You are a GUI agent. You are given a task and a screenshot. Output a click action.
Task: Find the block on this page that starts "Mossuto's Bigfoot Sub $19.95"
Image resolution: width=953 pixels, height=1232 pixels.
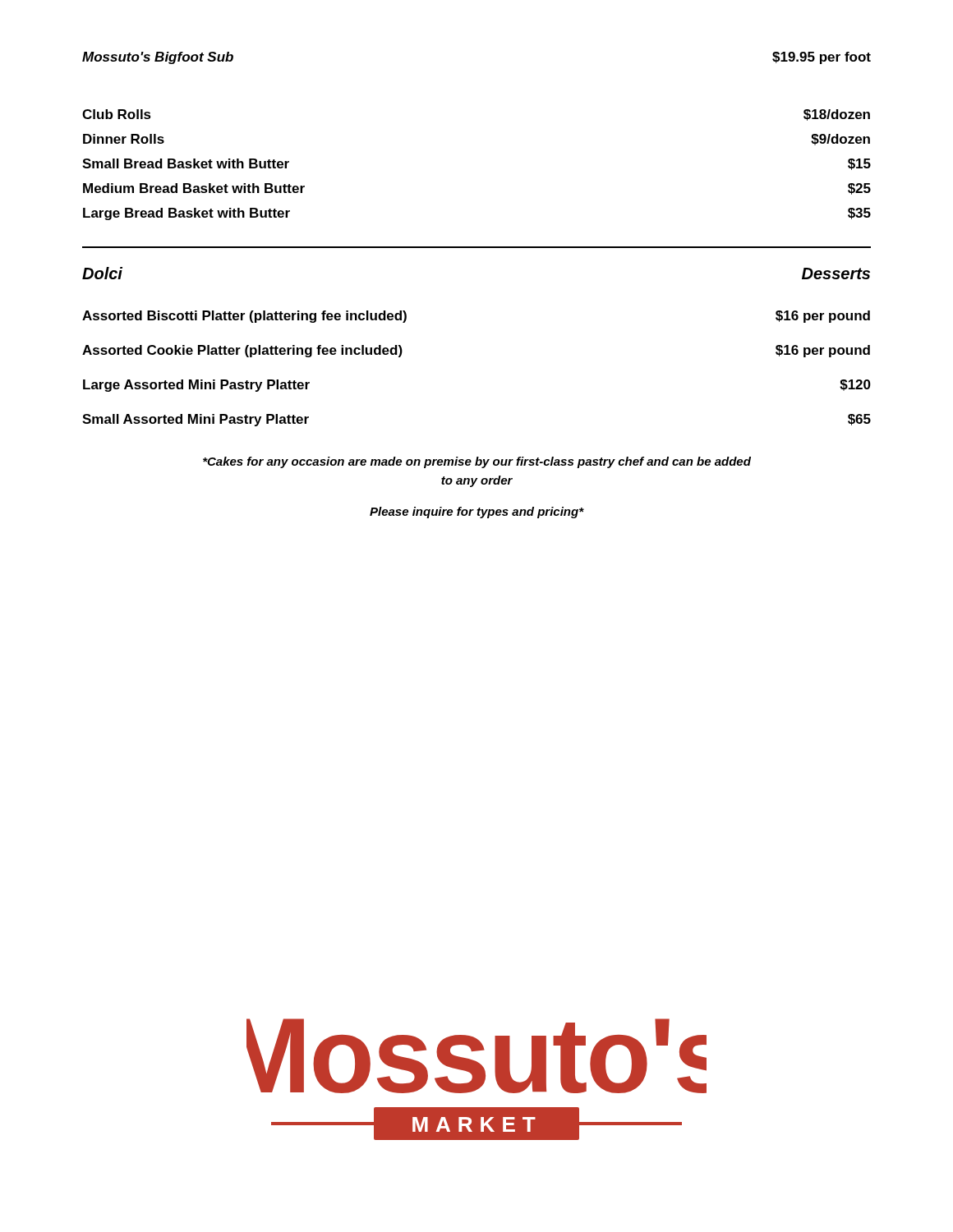click(159, 57)
